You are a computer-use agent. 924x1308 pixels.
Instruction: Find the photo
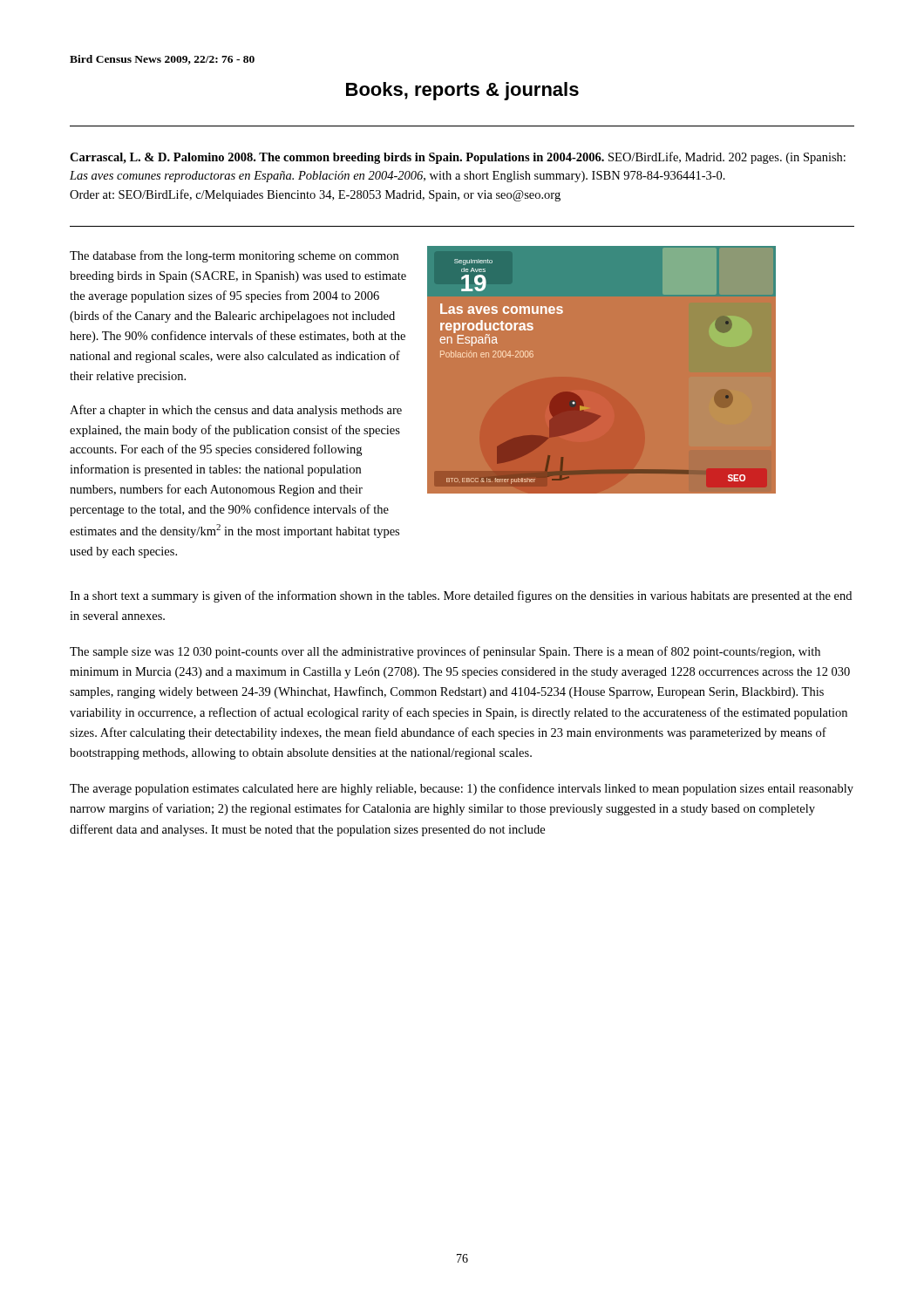click(x=601, y=370)
